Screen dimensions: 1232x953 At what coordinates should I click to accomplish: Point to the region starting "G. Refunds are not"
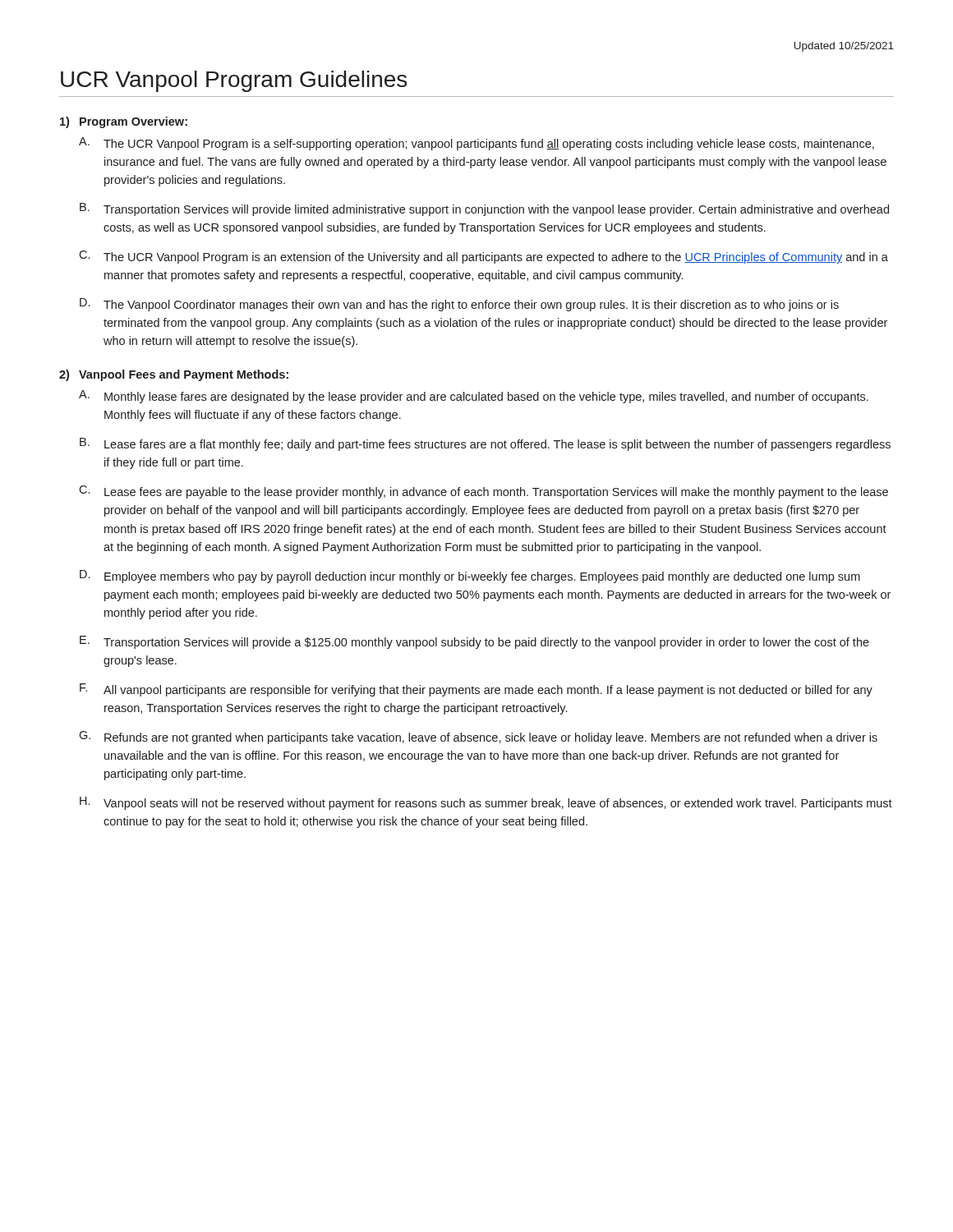pyautogui.click(x=486, y=755)
